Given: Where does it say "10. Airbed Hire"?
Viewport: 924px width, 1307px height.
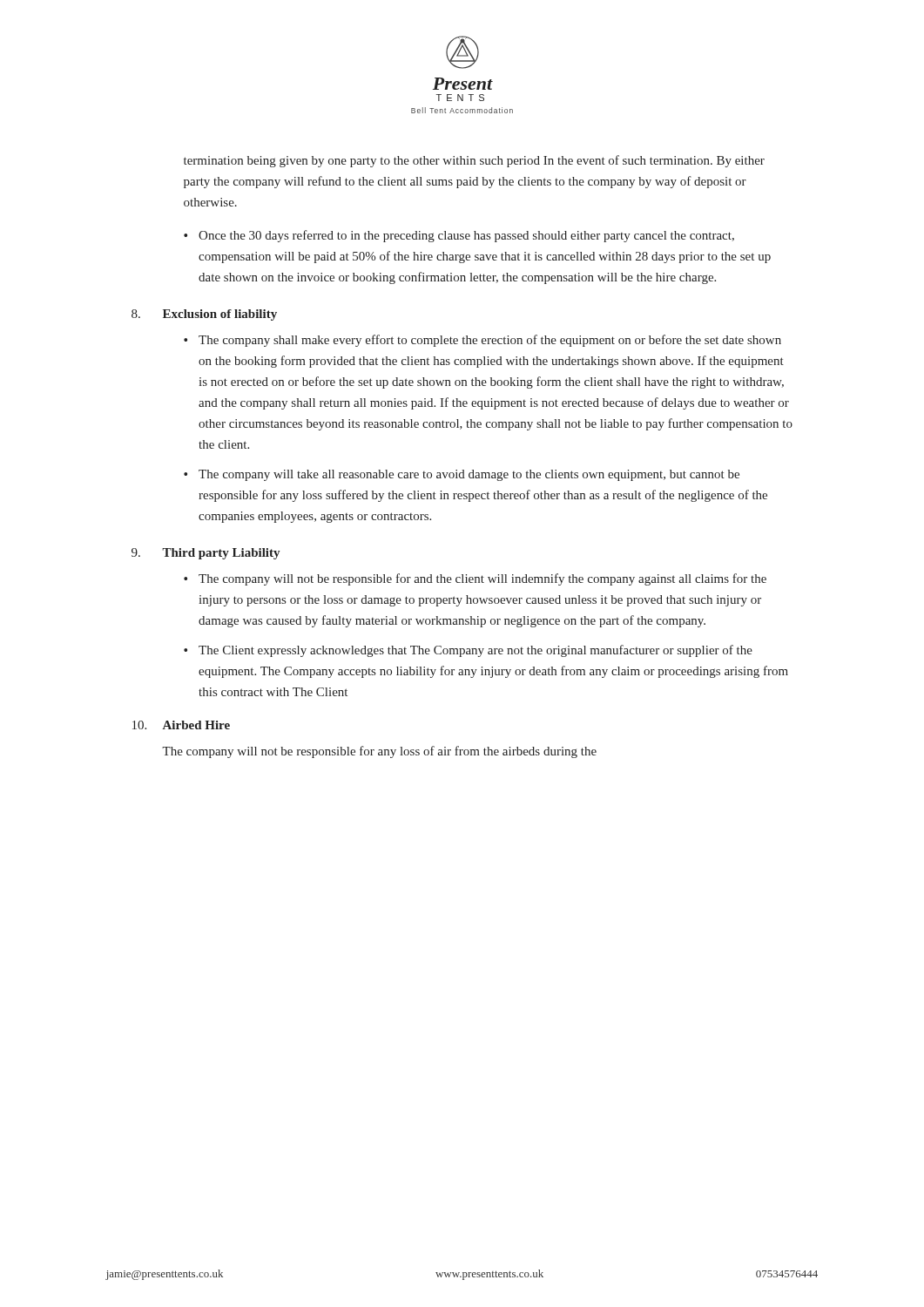Looking at the screenshot, I should 181,725.
